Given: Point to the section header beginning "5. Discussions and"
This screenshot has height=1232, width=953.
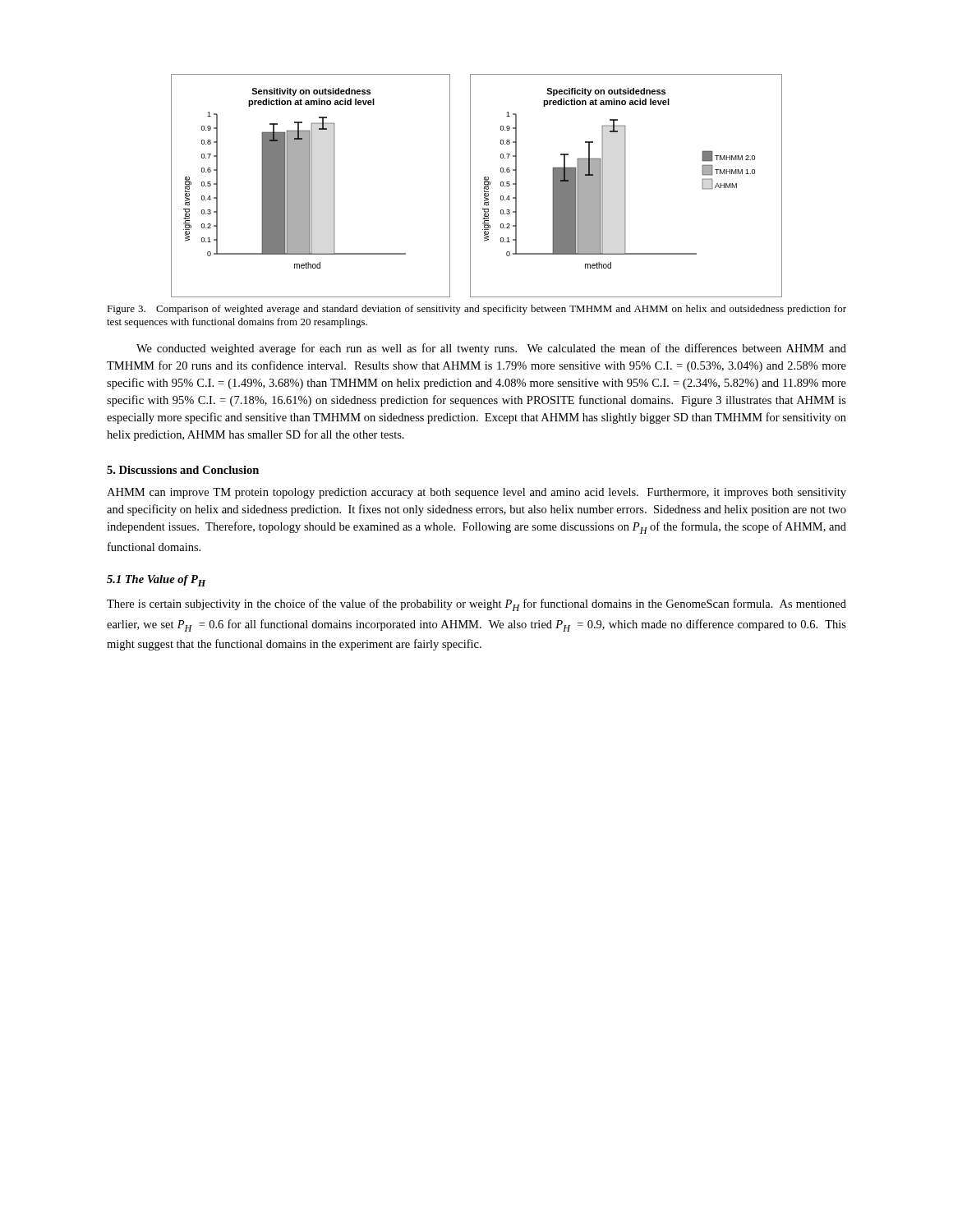Looking at the screenshot, I should pyautogui.click(x=183, y=470).
